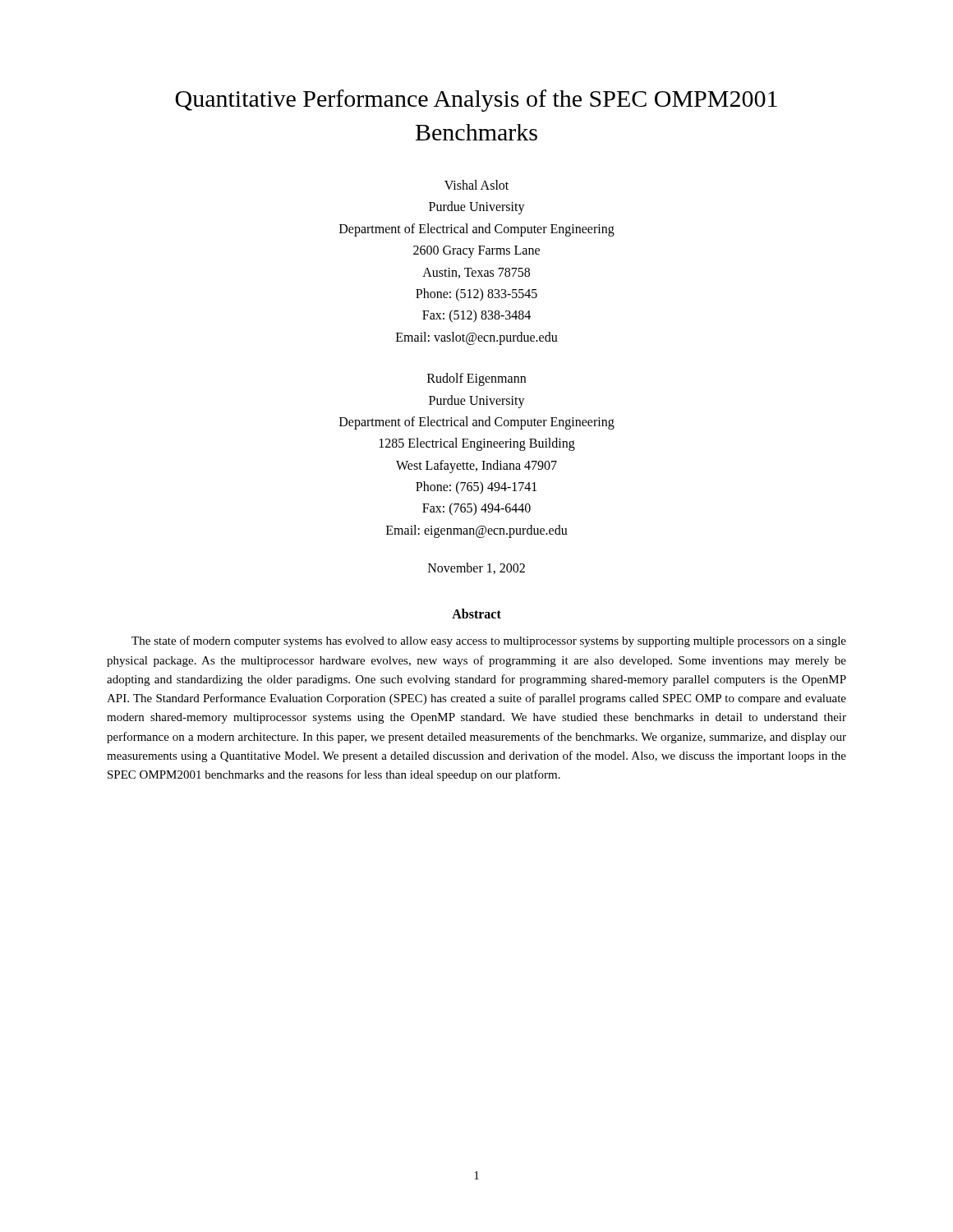This screenshot has height=1232, width=953.
Task: Select the text block containing "Vishal Aslot Purdue University"
Action: point(476,261)
